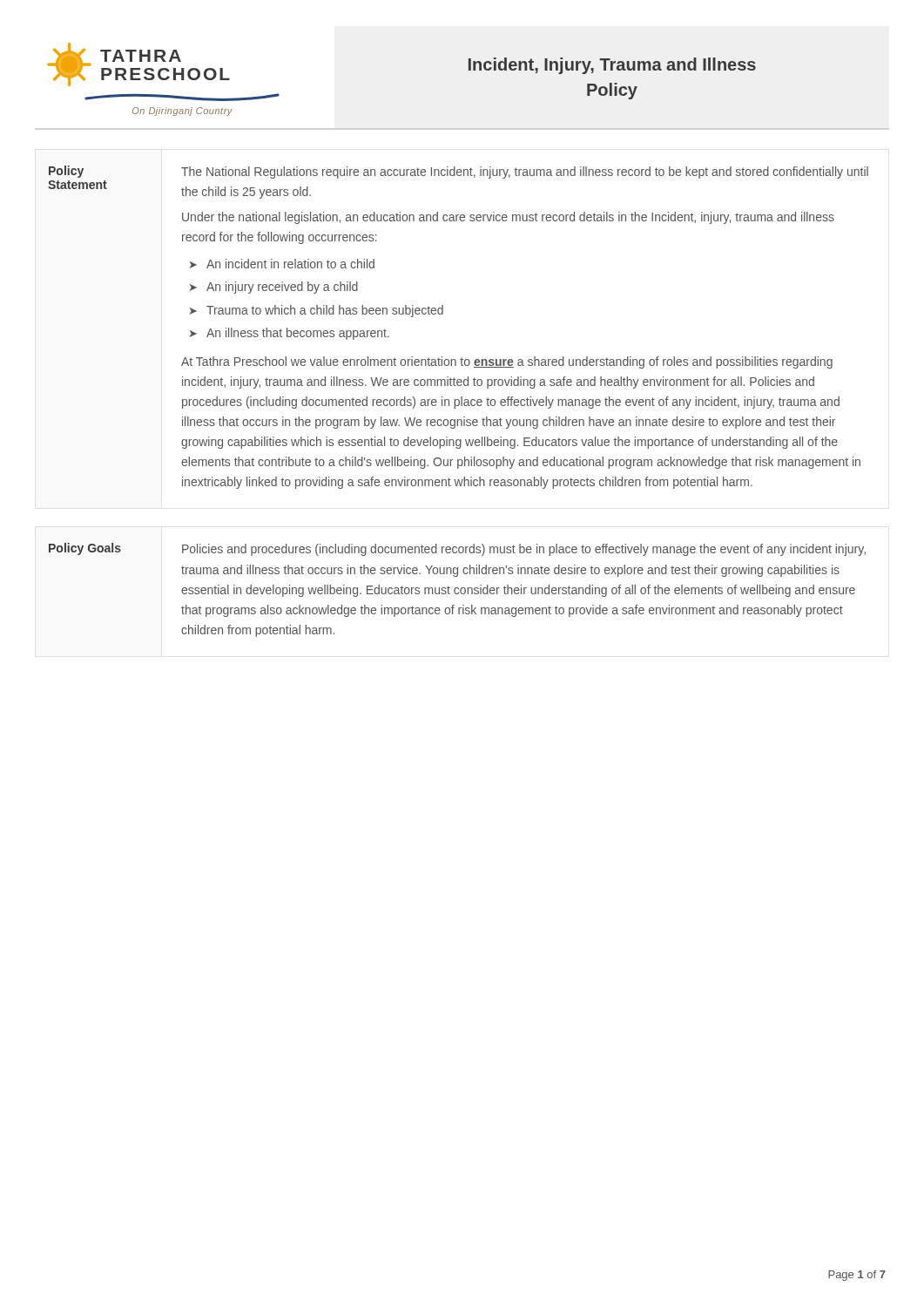
Task: Select the block starting "At Tathra Preschool we"
Action: [x=525, y=422]
